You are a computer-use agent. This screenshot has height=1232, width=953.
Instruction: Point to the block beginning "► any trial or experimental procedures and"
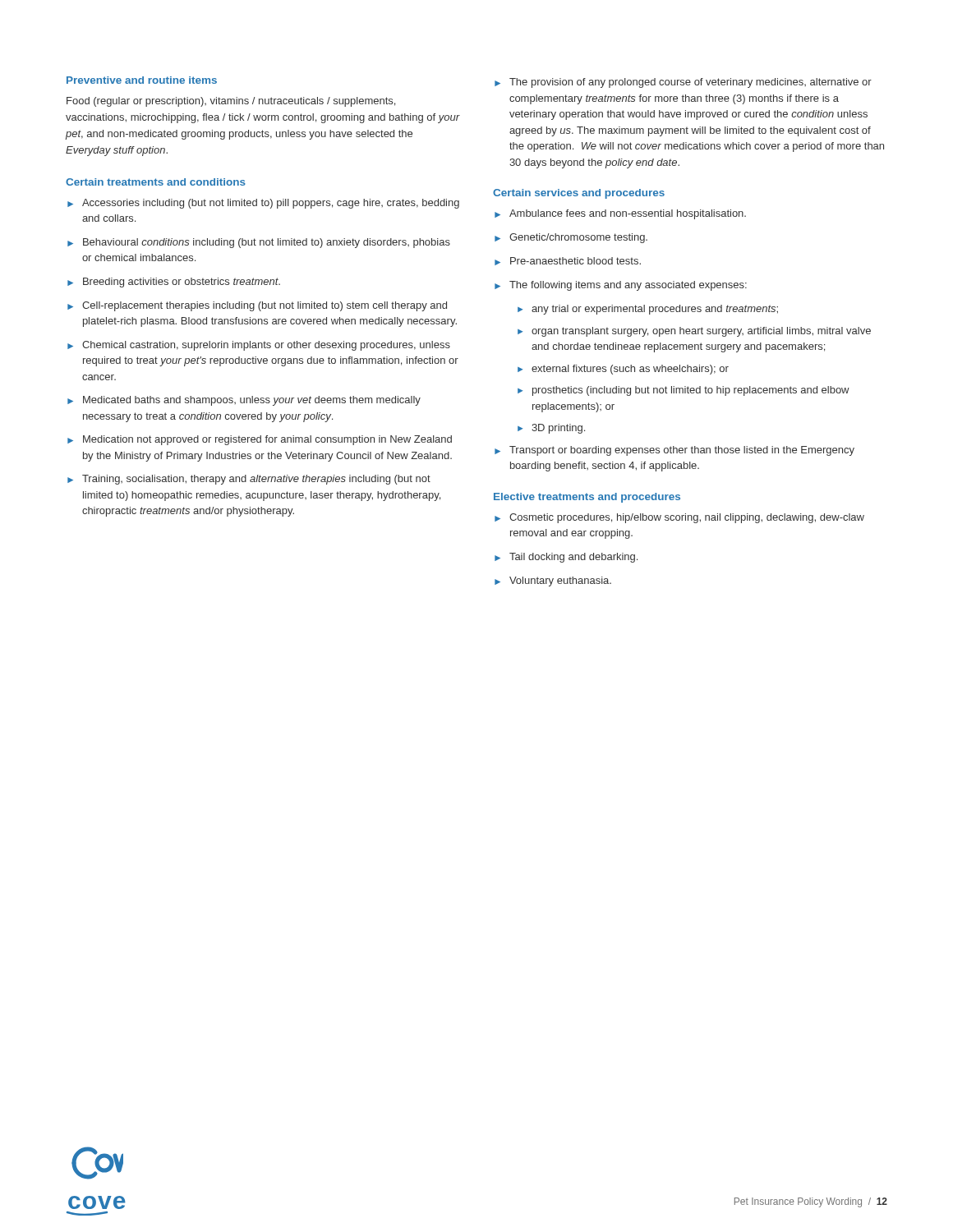tap(702, 309)
